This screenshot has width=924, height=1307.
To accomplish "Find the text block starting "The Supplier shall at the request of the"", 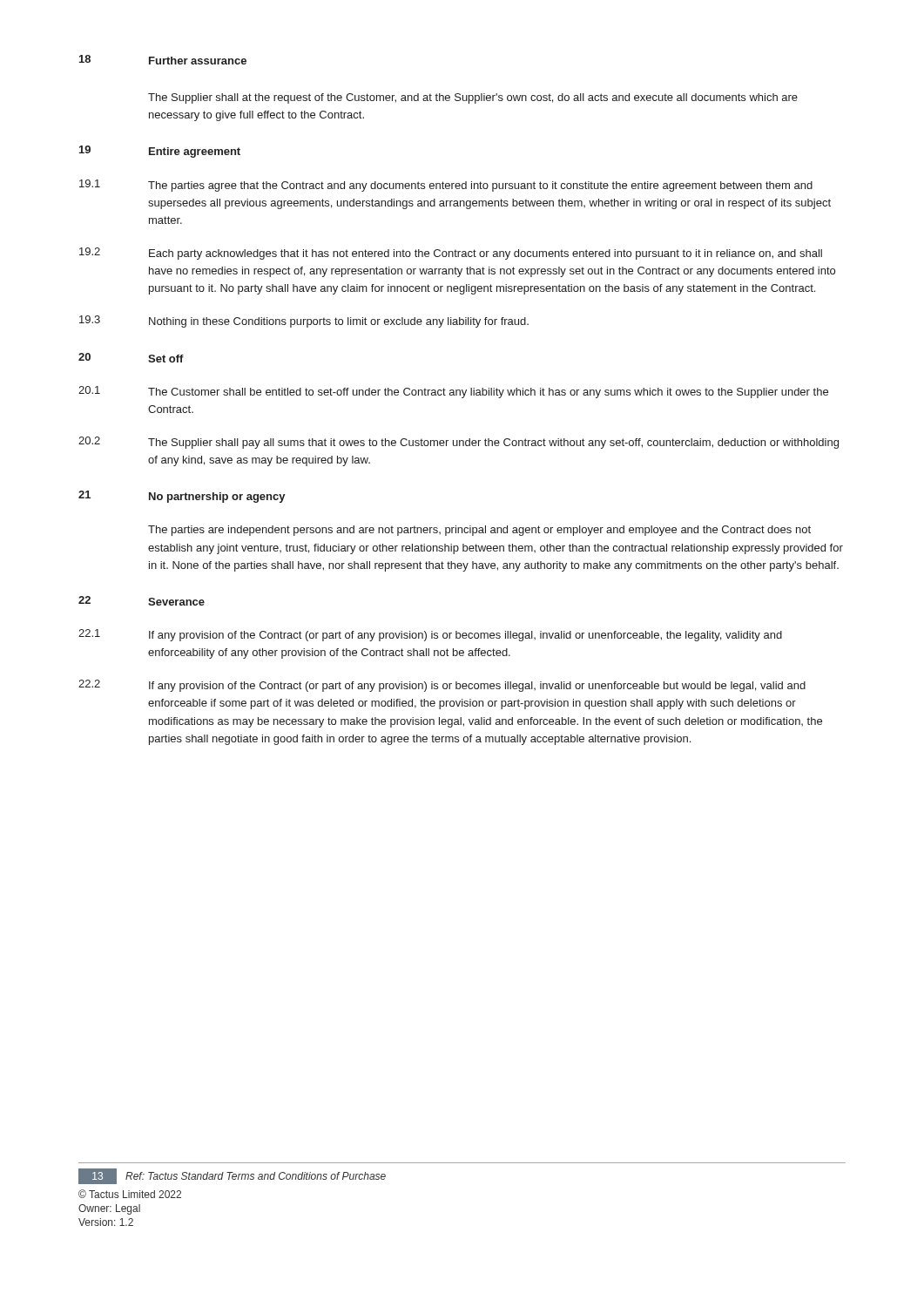I will (x=462, y=107).
